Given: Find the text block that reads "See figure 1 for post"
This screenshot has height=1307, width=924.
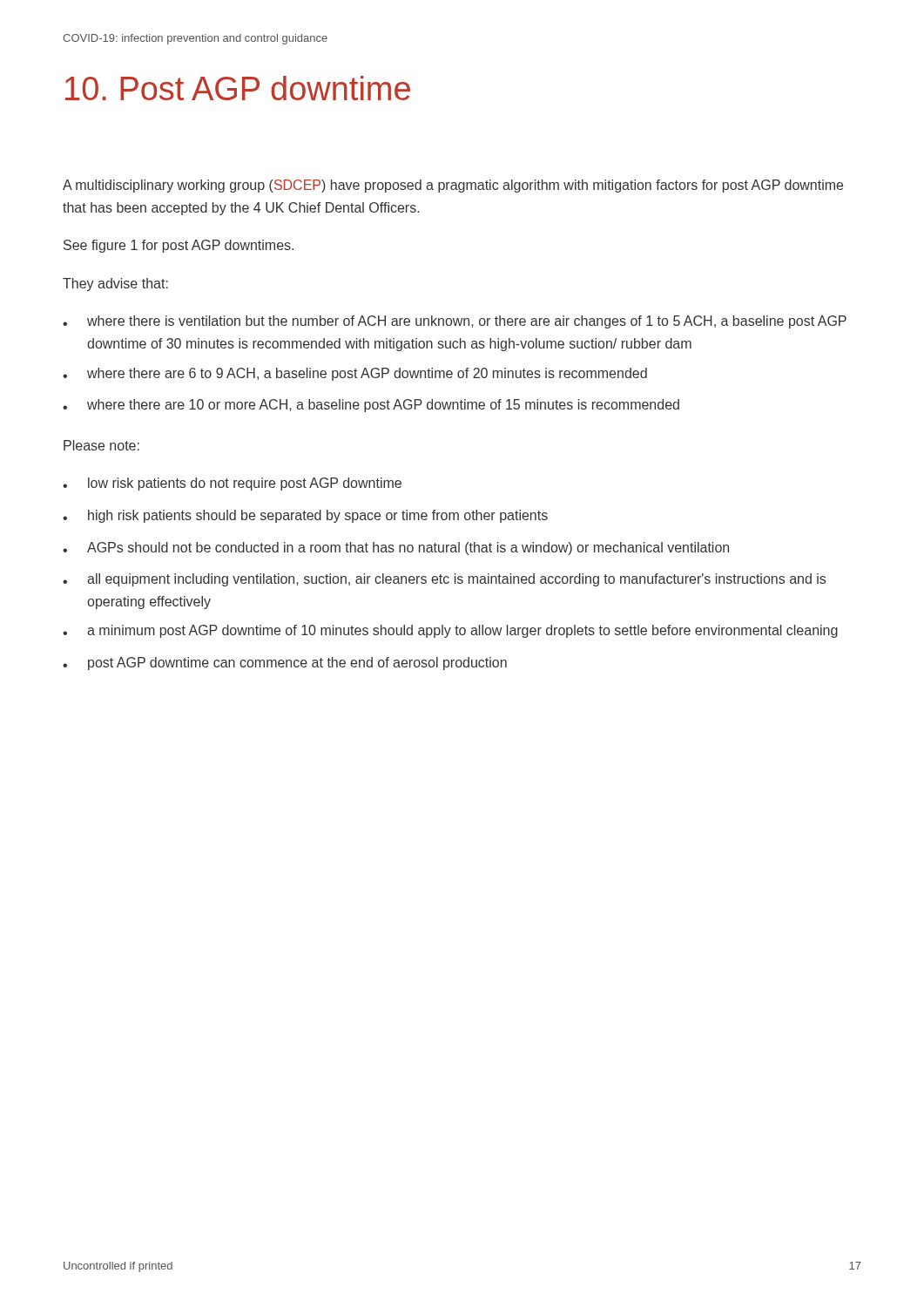Looking at the screenshot, I should [179, 245].
